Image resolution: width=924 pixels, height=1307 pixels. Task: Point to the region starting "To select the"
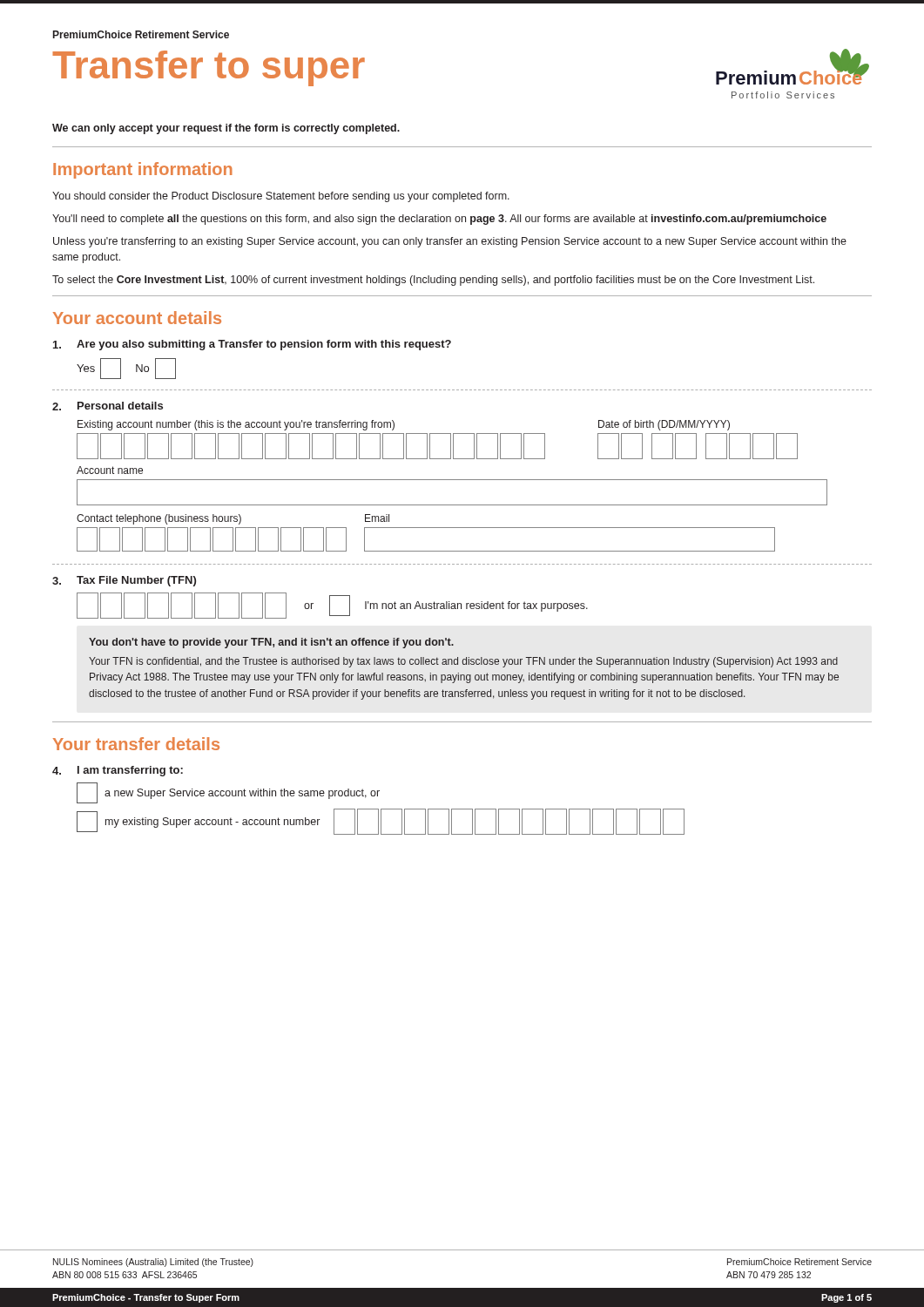point(434,280)
